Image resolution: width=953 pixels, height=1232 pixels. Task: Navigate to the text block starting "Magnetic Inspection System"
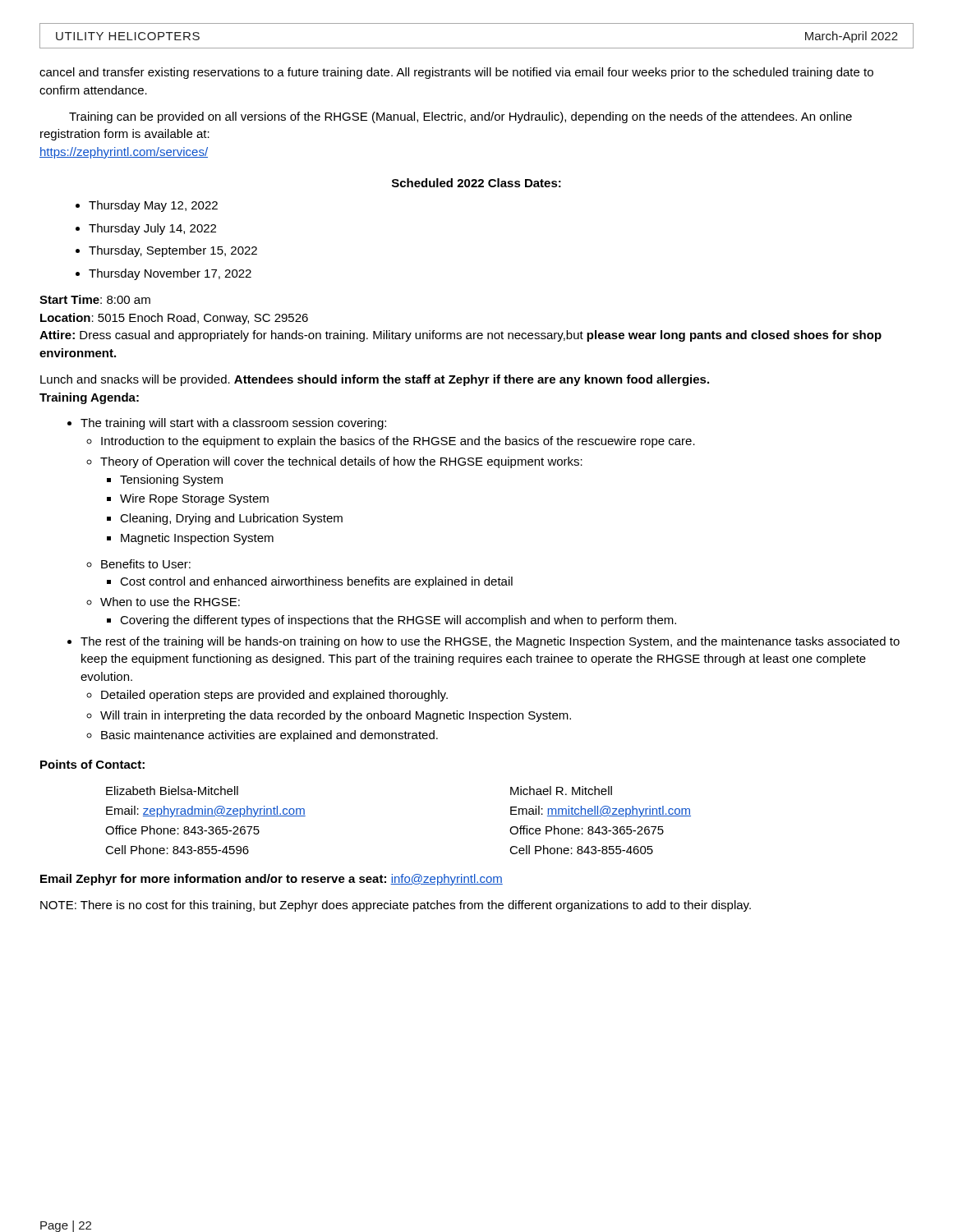point(197,537)
